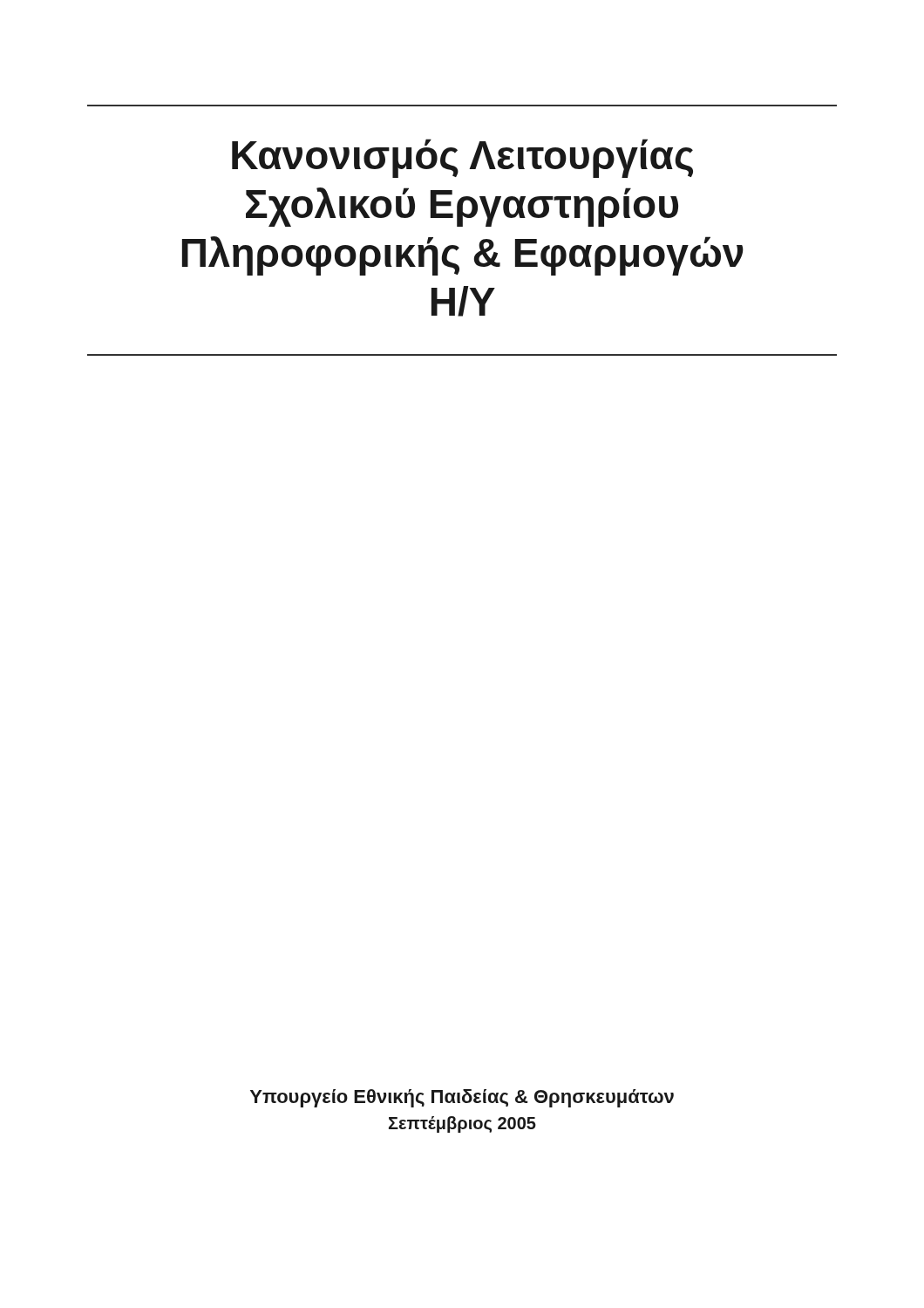The height and width of the screenshot is (1308, 924).
Task: Point to the block beginning "Υπουργείο Εθνικής Παιδείας & Θρησκευμάτων"
Action: 462,1110
